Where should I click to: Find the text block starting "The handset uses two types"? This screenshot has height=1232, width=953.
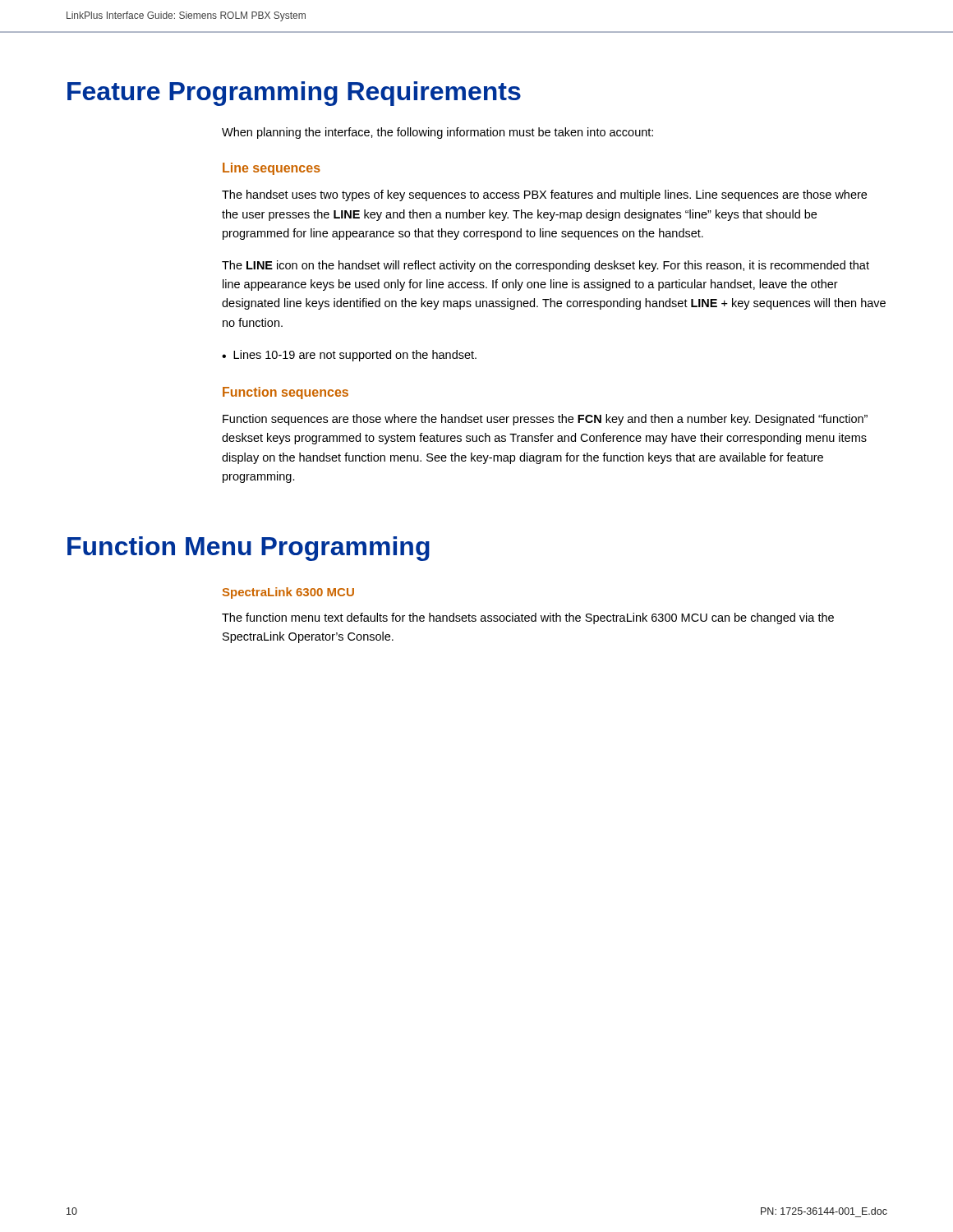545,214
